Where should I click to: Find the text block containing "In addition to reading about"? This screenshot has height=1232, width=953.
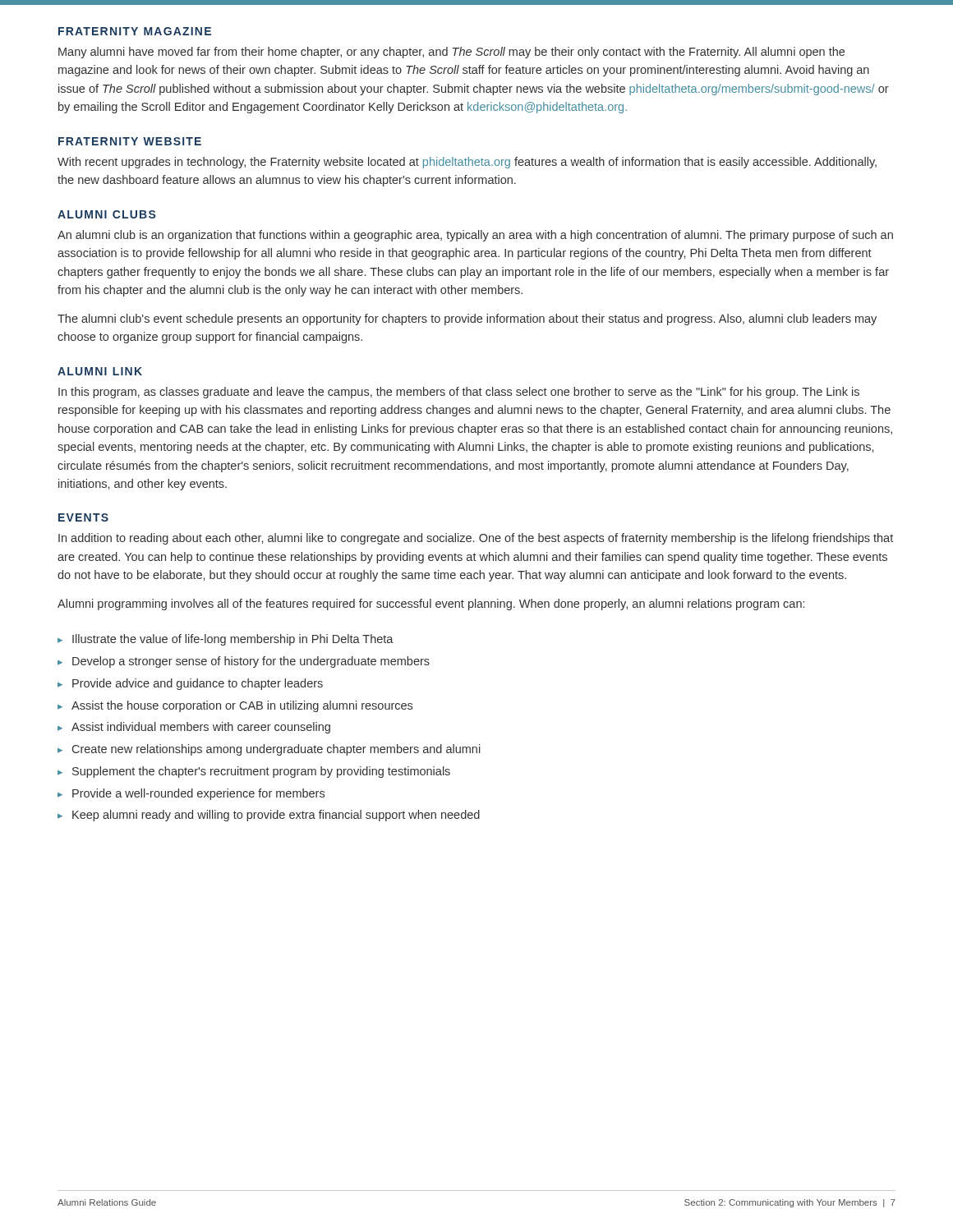(x=476, y=571)
